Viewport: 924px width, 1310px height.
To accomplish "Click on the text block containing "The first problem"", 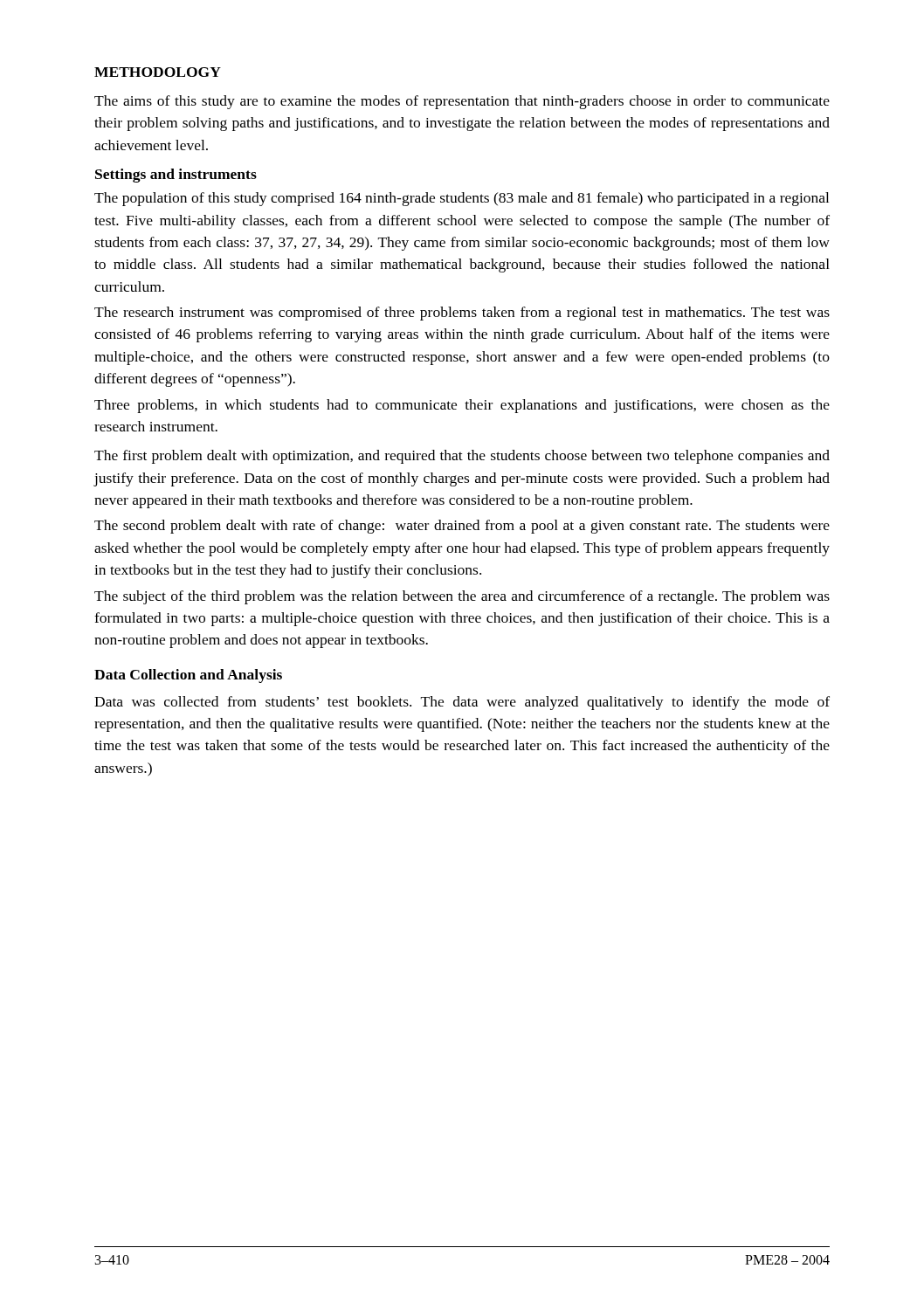I will click(x=462, y=477).
